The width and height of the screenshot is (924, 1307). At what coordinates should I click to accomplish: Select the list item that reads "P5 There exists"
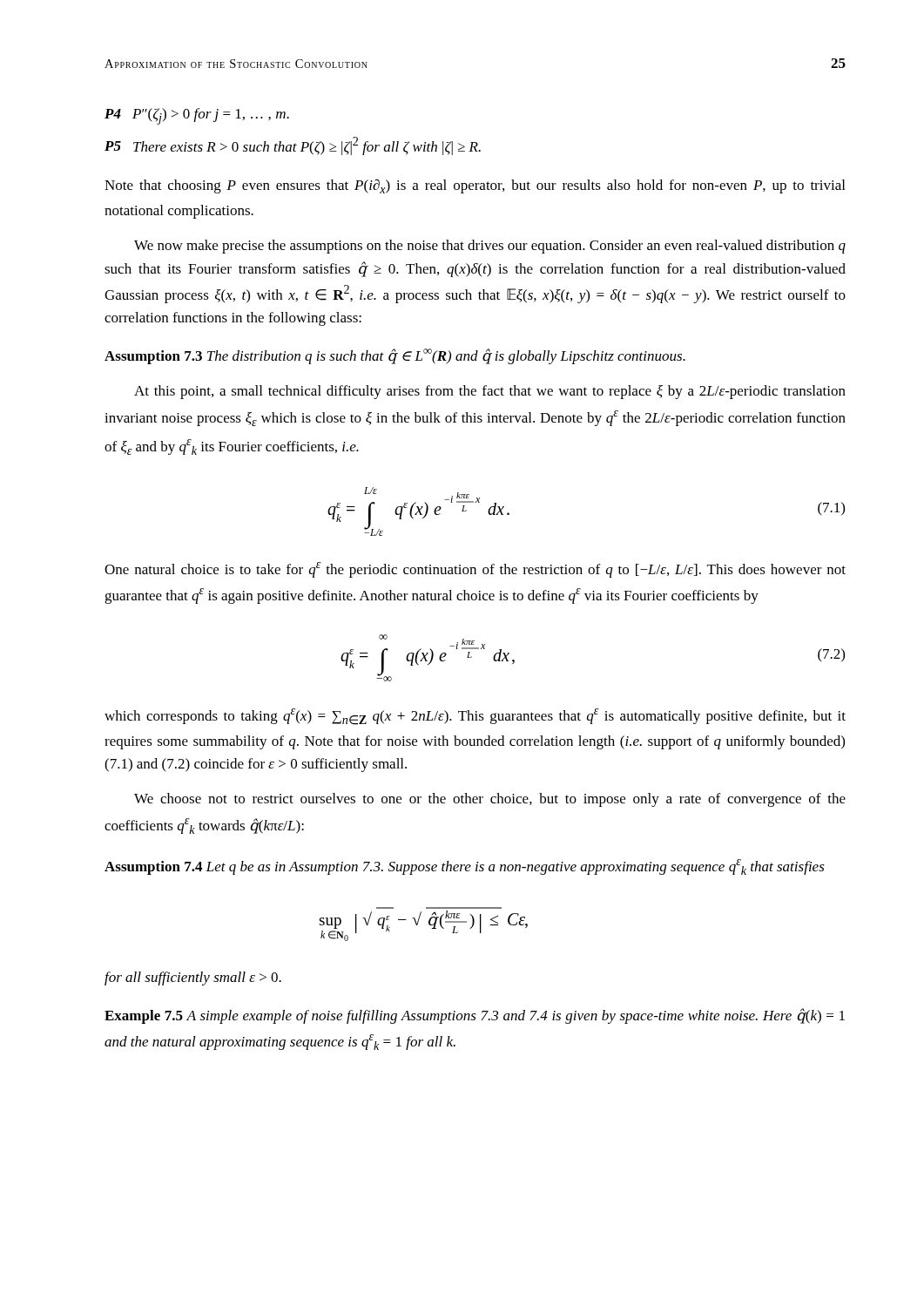coord(293,145)
